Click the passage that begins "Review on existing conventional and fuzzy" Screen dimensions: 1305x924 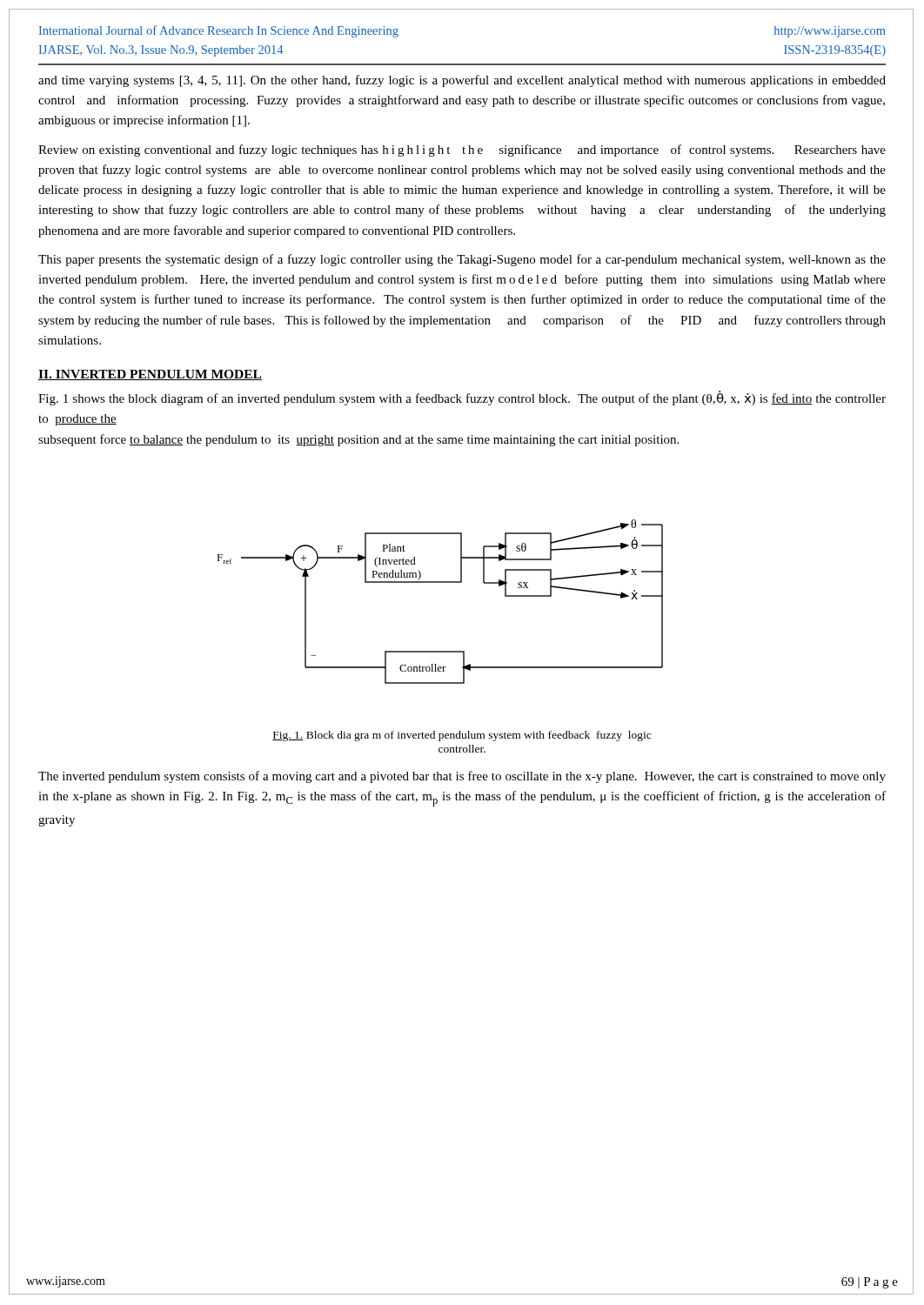[x=462, y=190]
